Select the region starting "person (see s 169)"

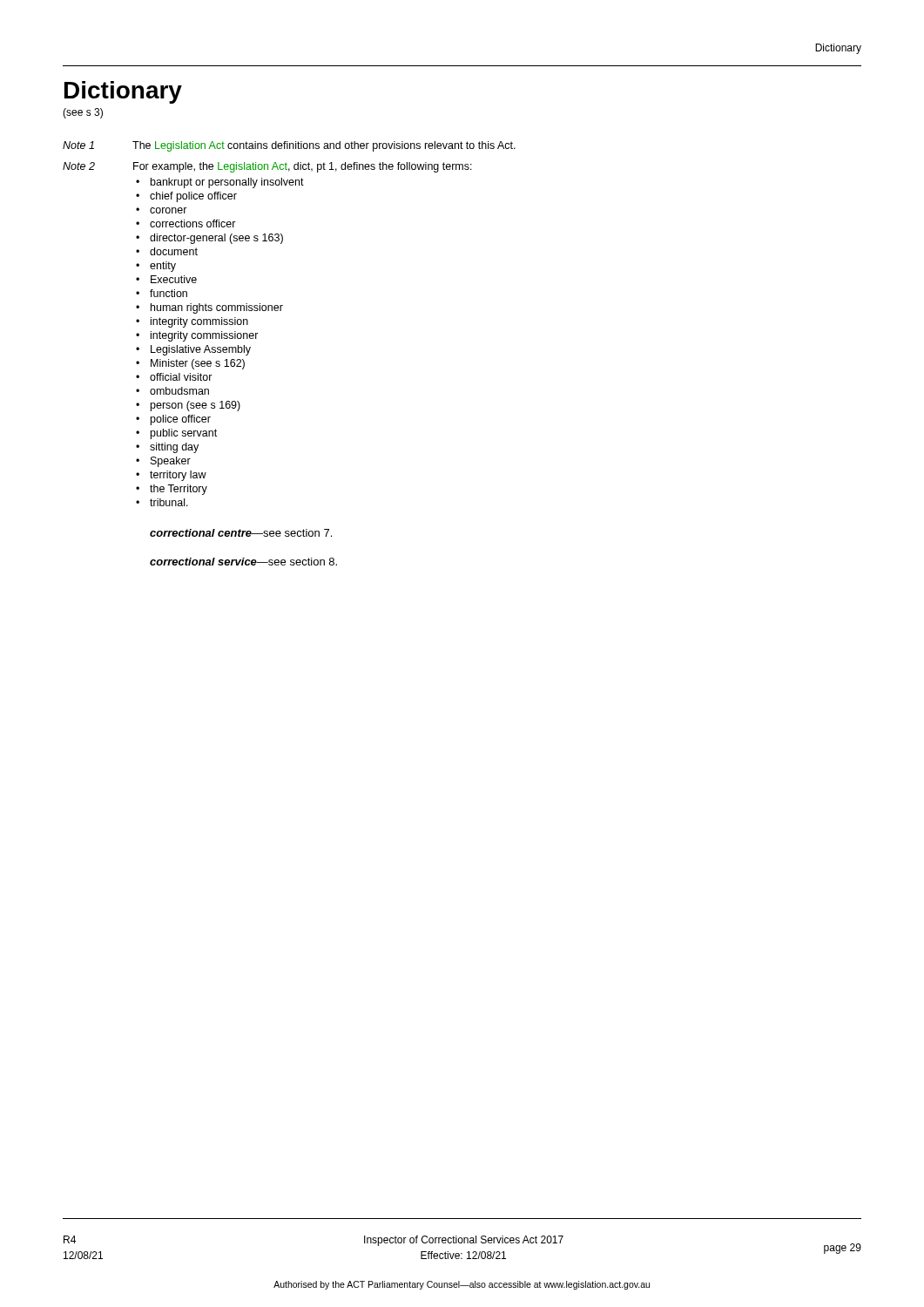(x=195, y=405)
